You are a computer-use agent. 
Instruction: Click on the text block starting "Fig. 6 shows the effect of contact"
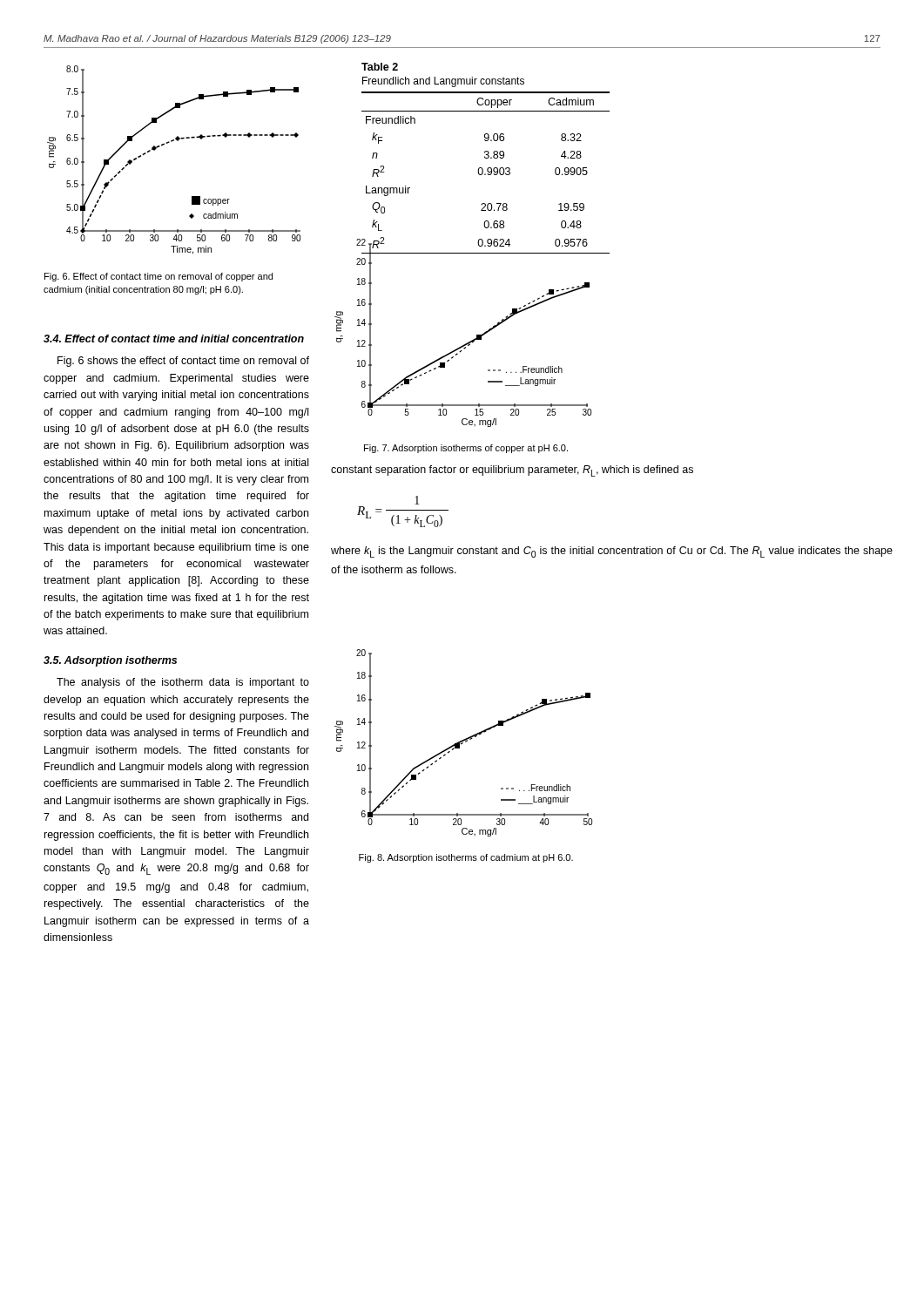coord(176,497)
